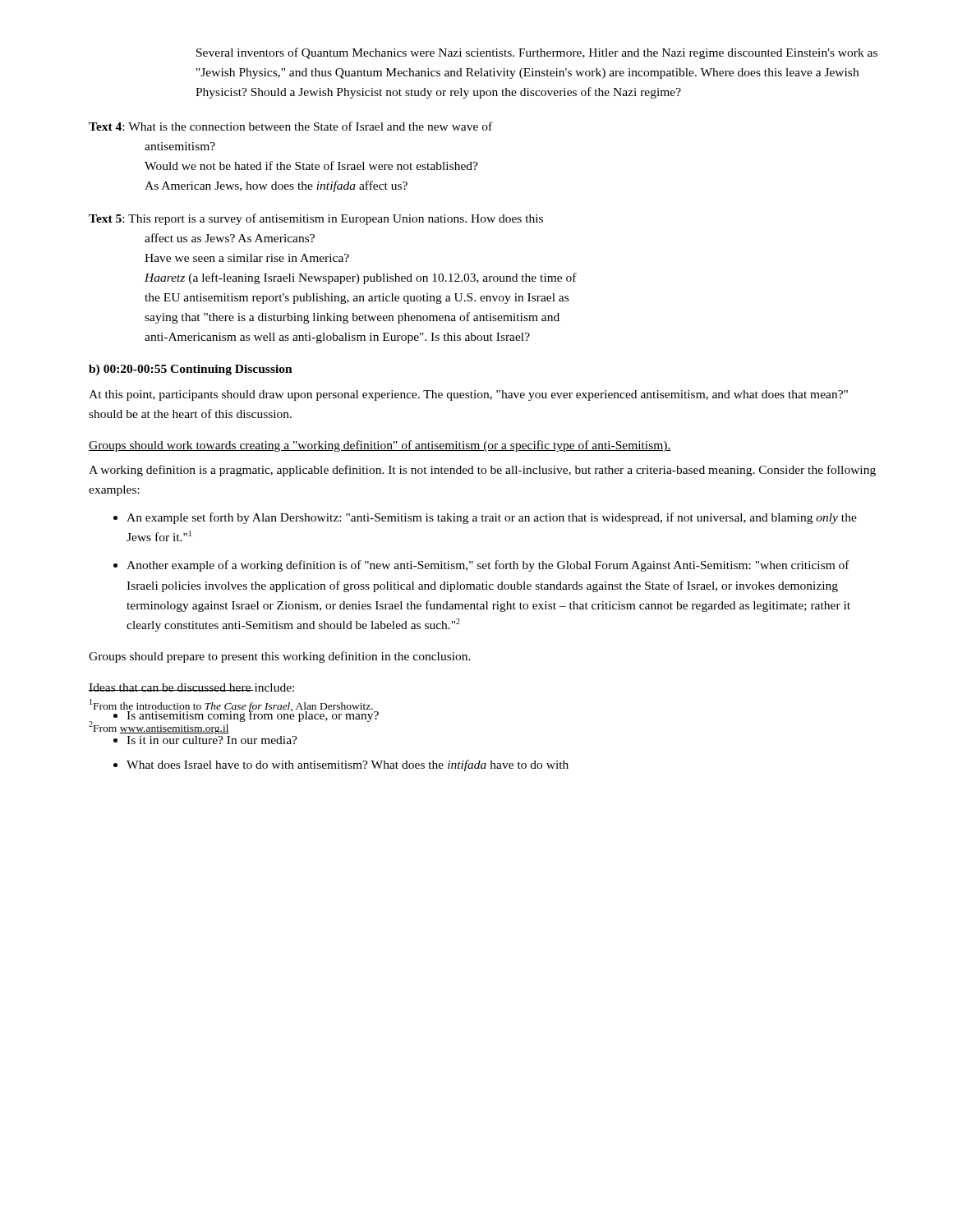953x1232 pixels.
Task: Select the text starting "Text 5: This report is a survey of"
Action: pos(484,279)
